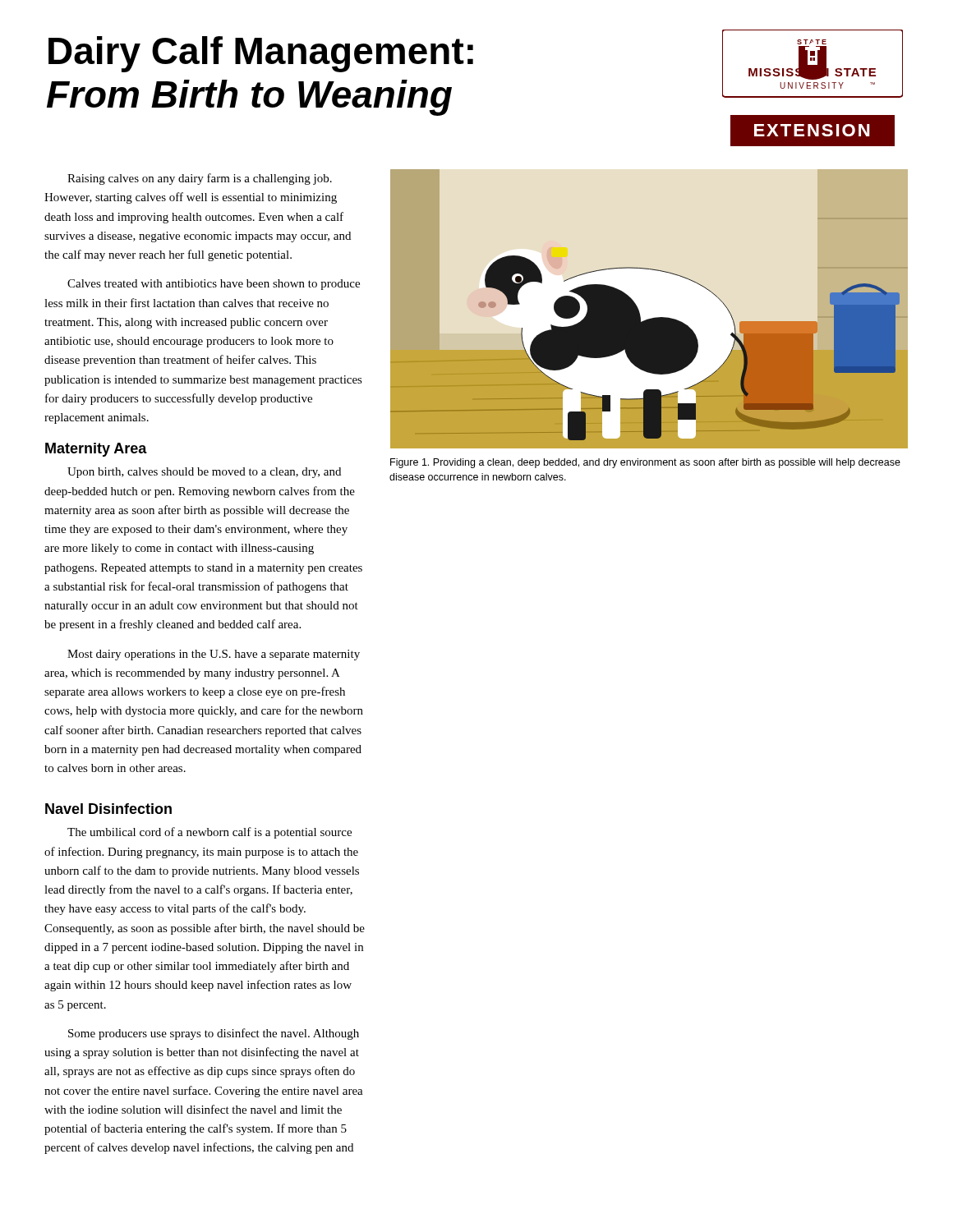Viewport: 953px width, 1232px height.
Task: Point to the region starting "Figure 1. Providing"
Action: [649, 470]
